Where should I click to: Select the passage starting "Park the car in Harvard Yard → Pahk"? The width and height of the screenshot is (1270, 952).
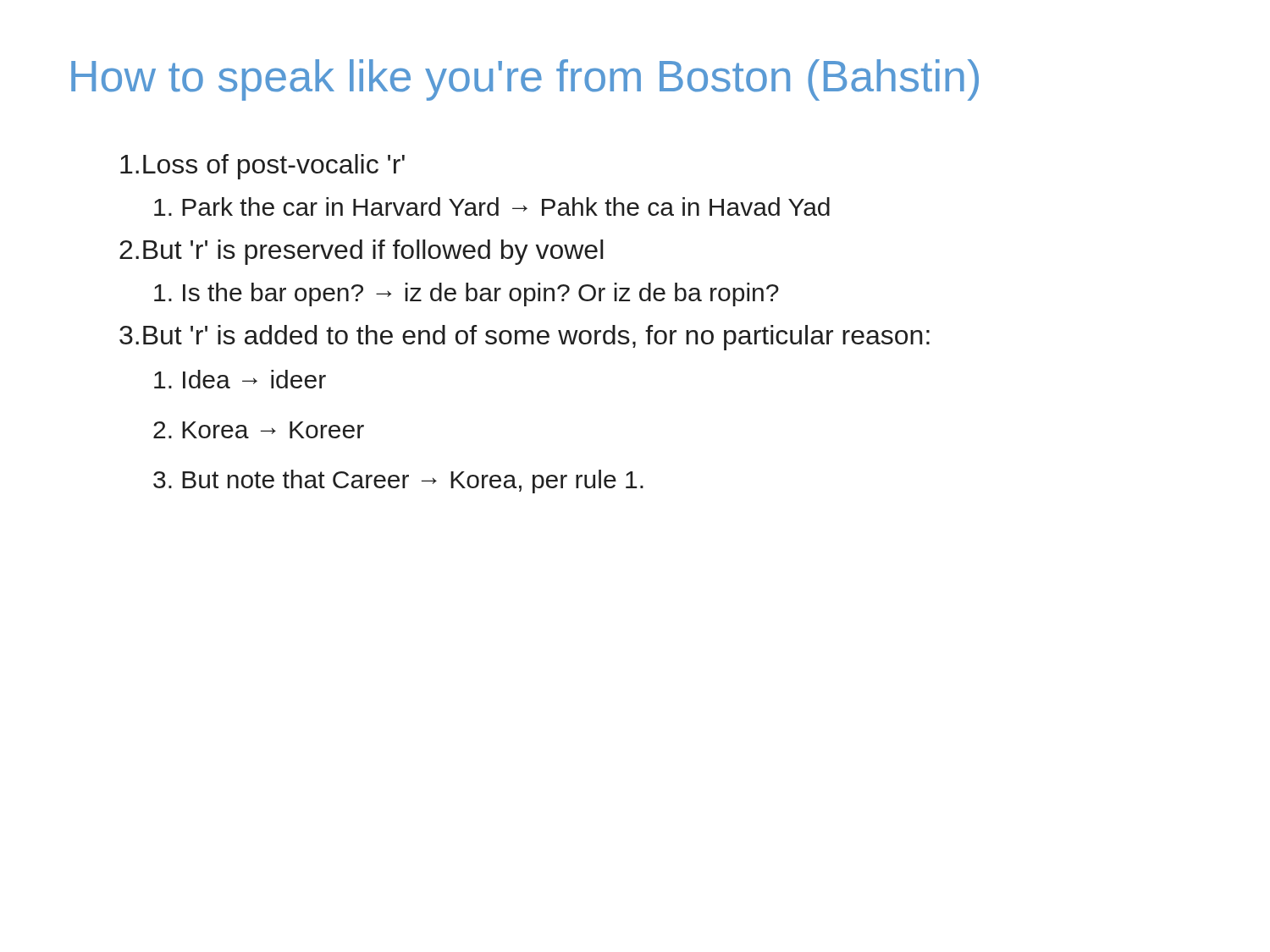click(x=492, y=207)
